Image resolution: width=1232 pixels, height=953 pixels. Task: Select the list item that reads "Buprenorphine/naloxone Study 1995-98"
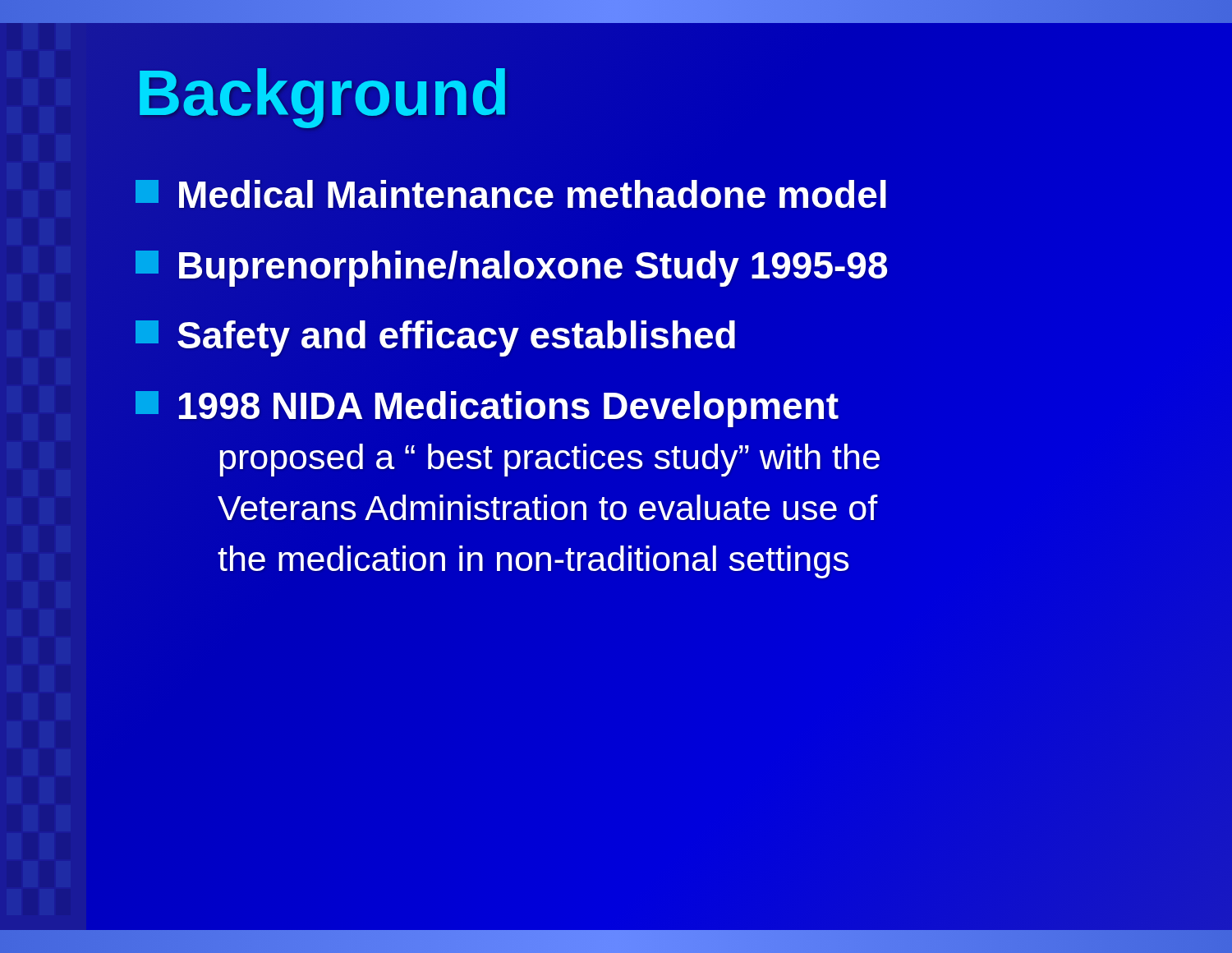649,266
